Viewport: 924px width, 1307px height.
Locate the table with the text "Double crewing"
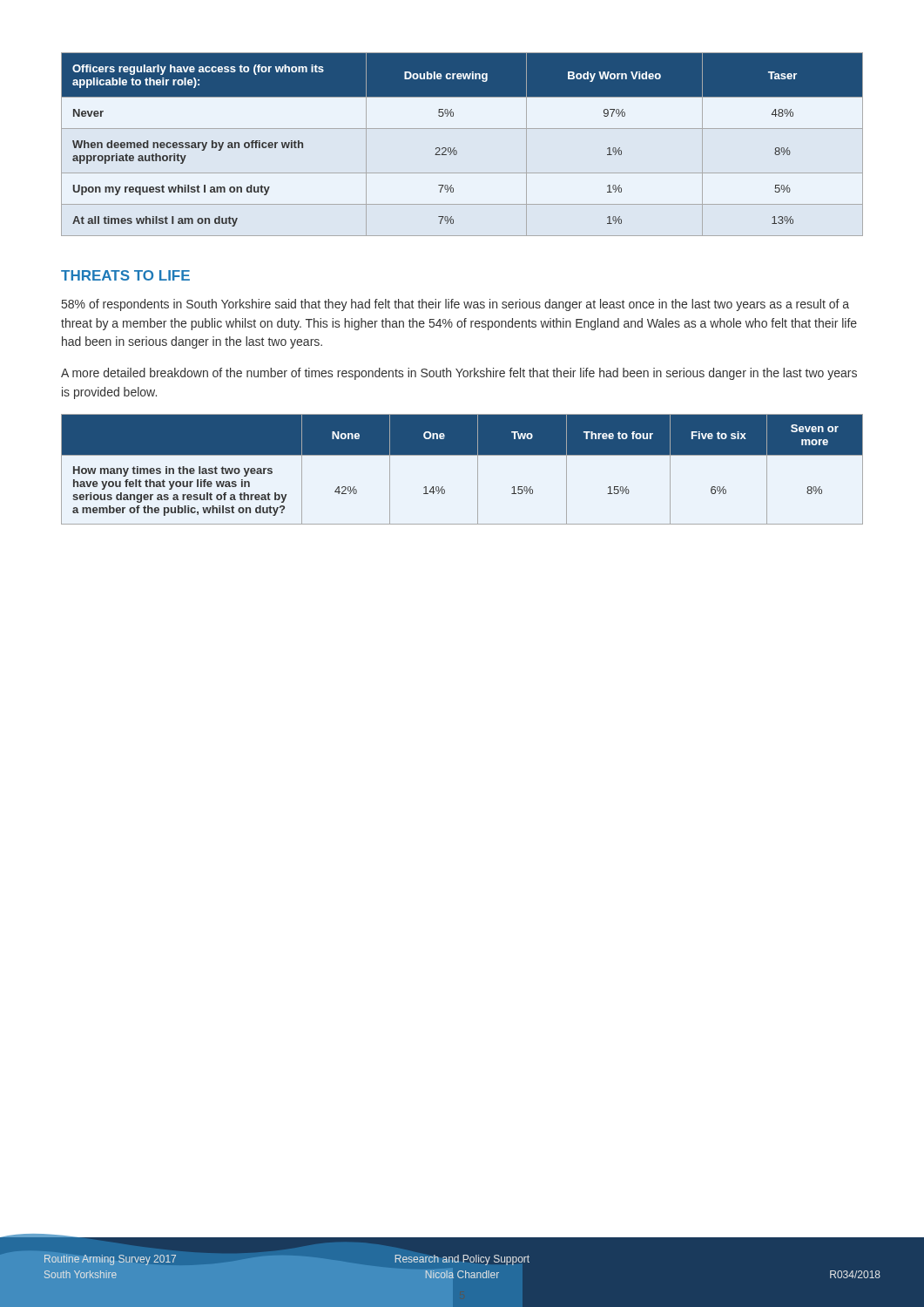[x=462, y=144]
